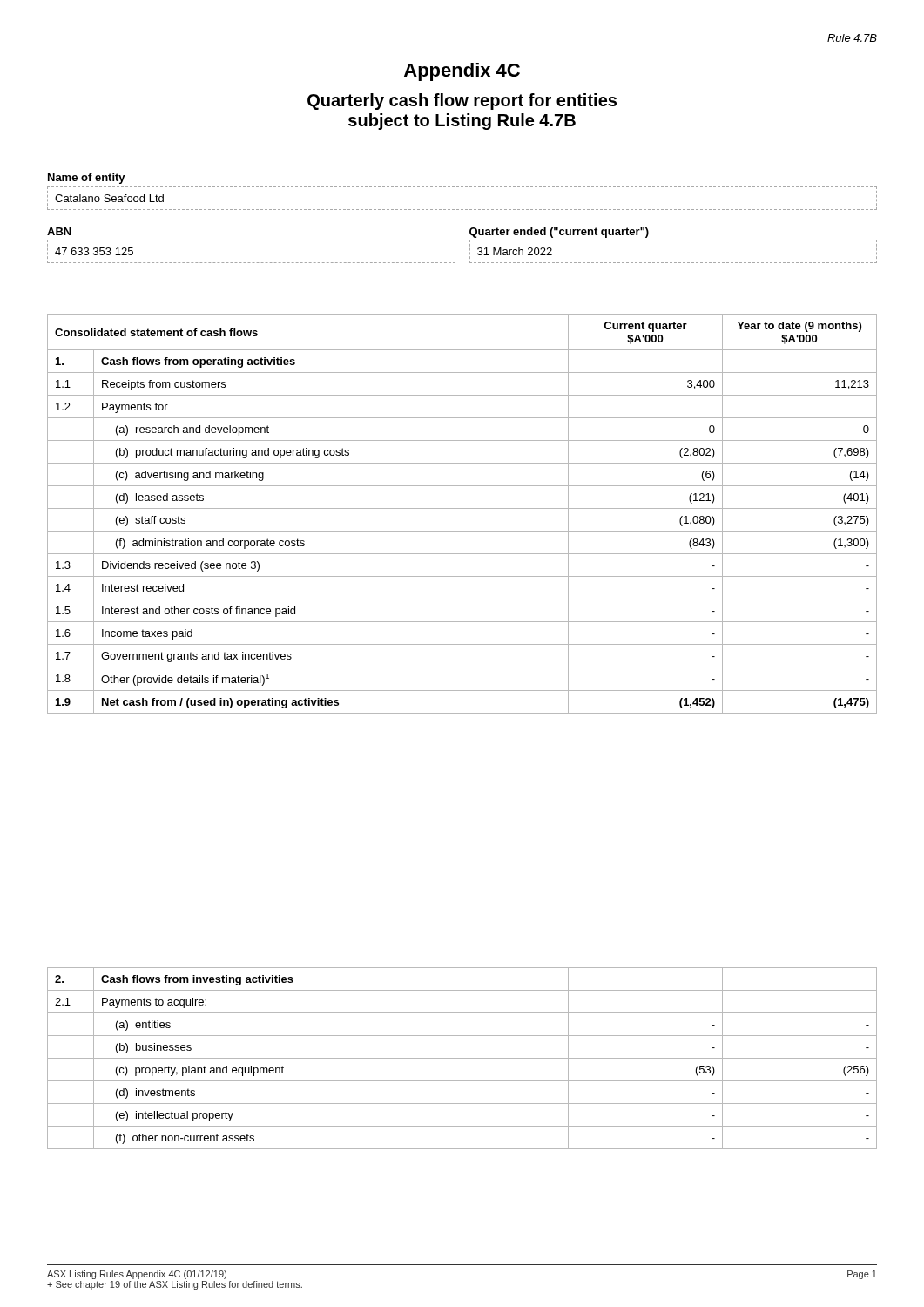Point to the passage starting "Catalano Seafood Ltd"
The height and width of the screenshot is (1307, 924).
tap(110, 198)
